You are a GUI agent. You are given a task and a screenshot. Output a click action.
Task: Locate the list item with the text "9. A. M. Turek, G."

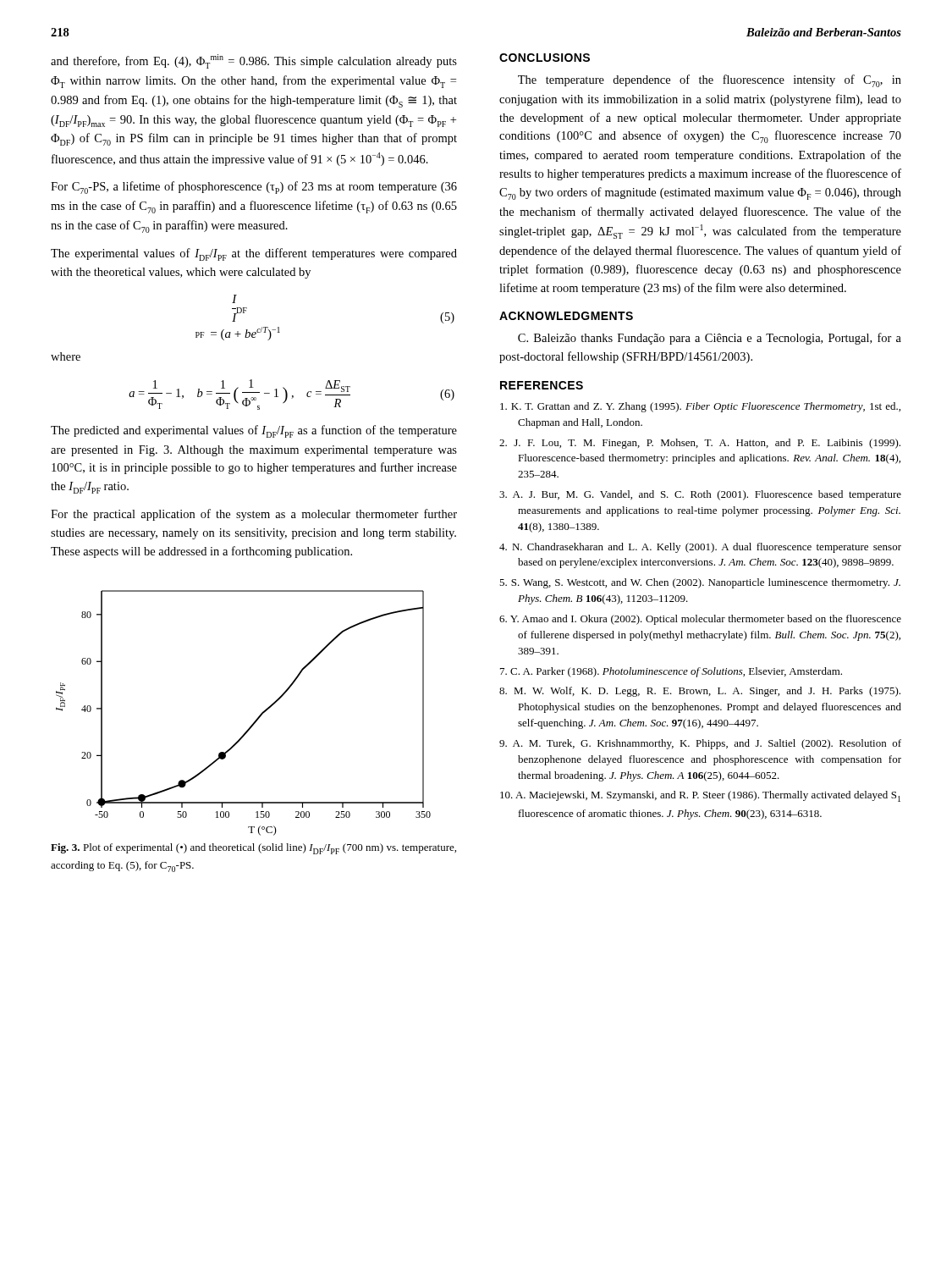pos(700,759)
